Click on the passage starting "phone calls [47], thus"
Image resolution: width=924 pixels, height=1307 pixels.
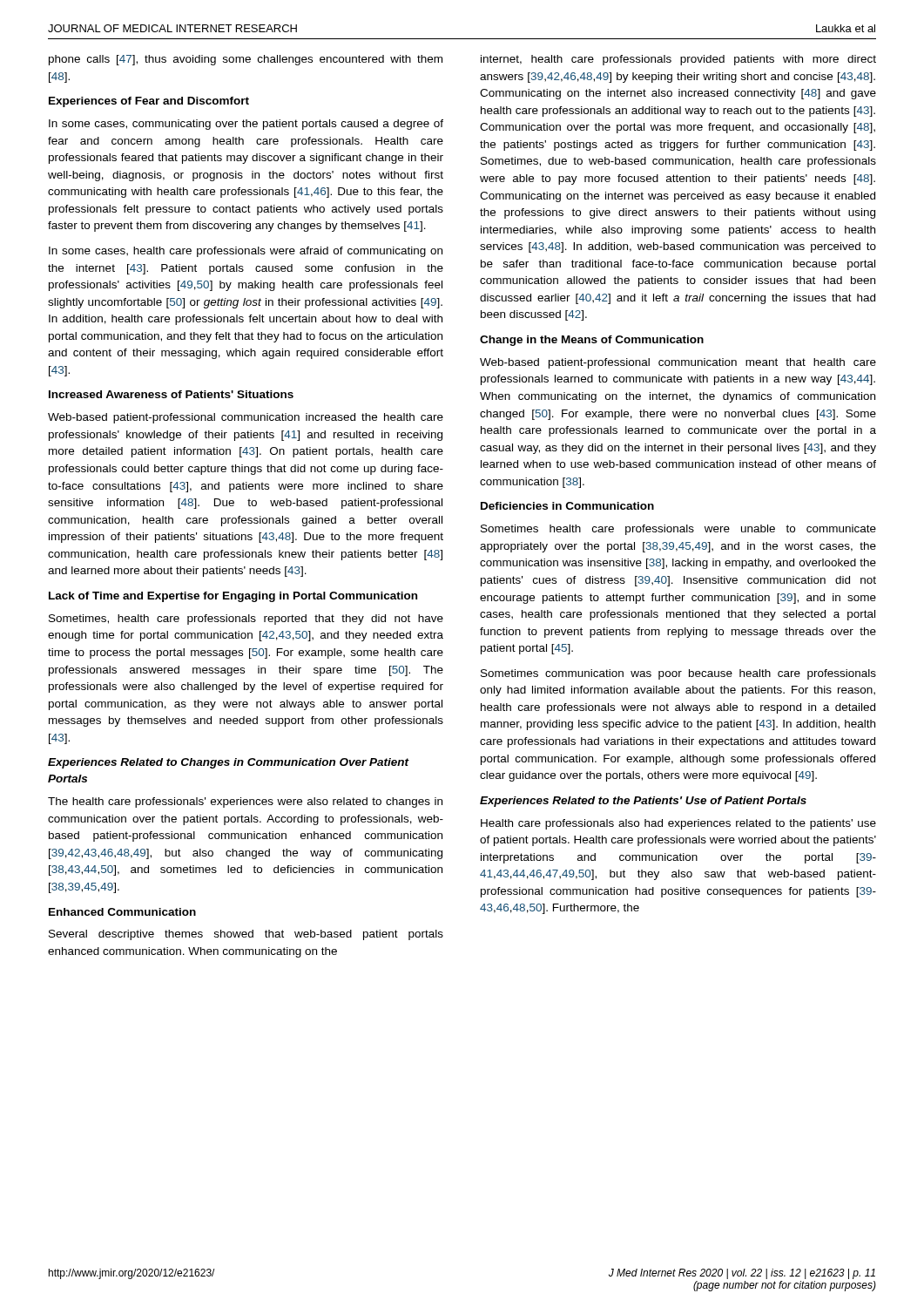246,68
